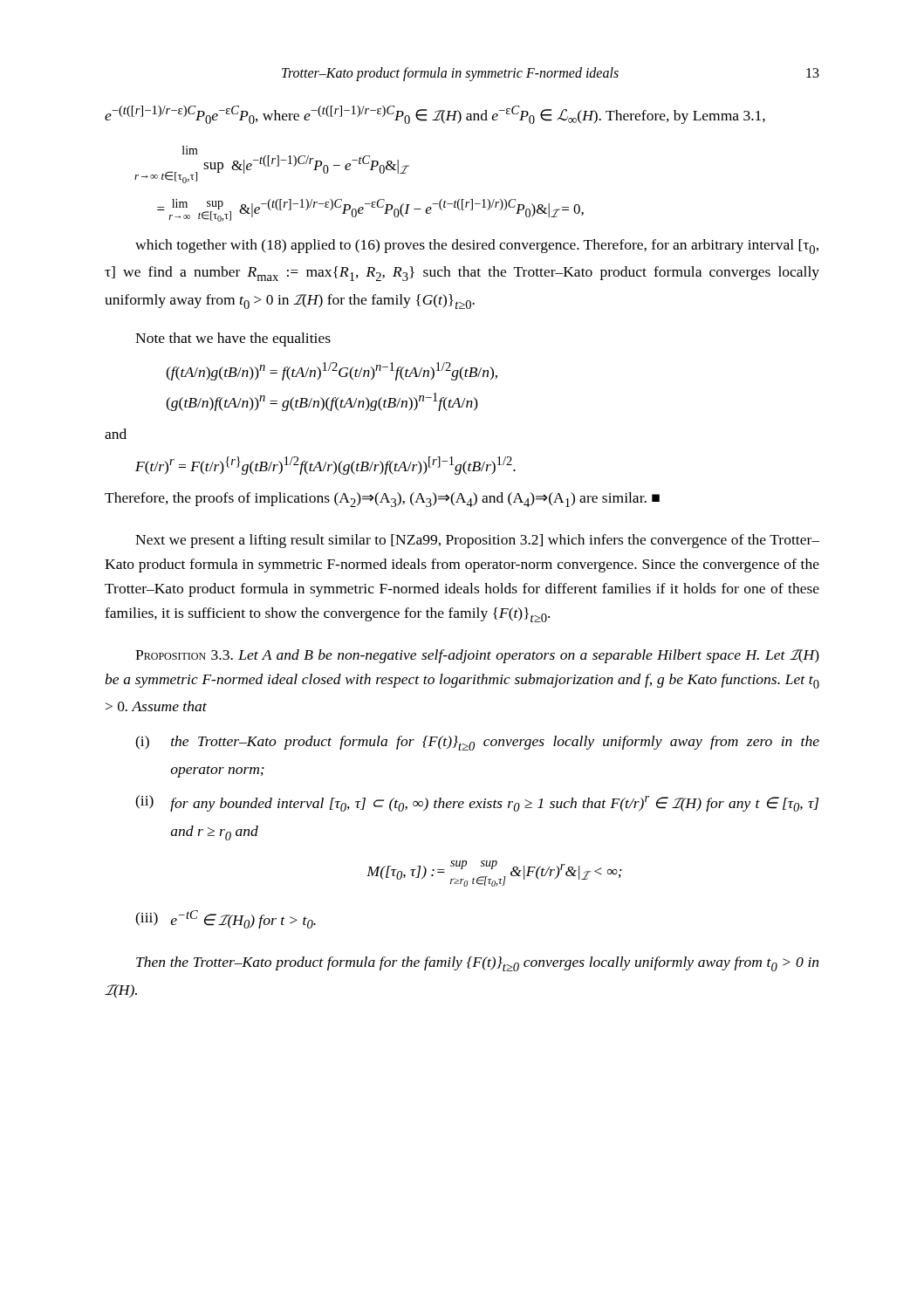Locate the text "(iii) e−tC ∈ 𝓘(H0) for t > t0."
This screenshot has width=924, height=1309.
[226, 919]
